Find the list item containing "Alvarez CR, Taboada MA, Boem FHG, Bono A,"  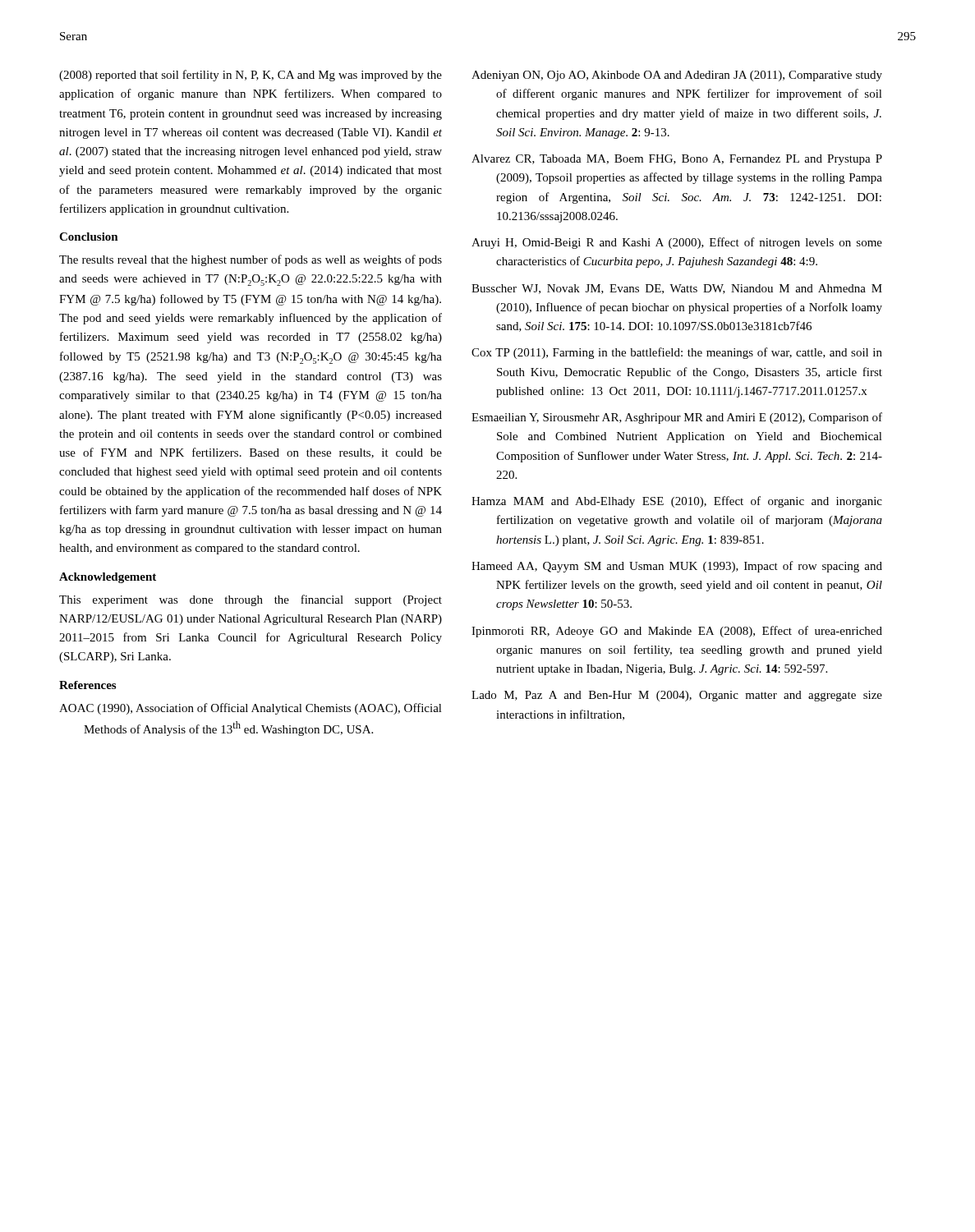pos(677,187)
